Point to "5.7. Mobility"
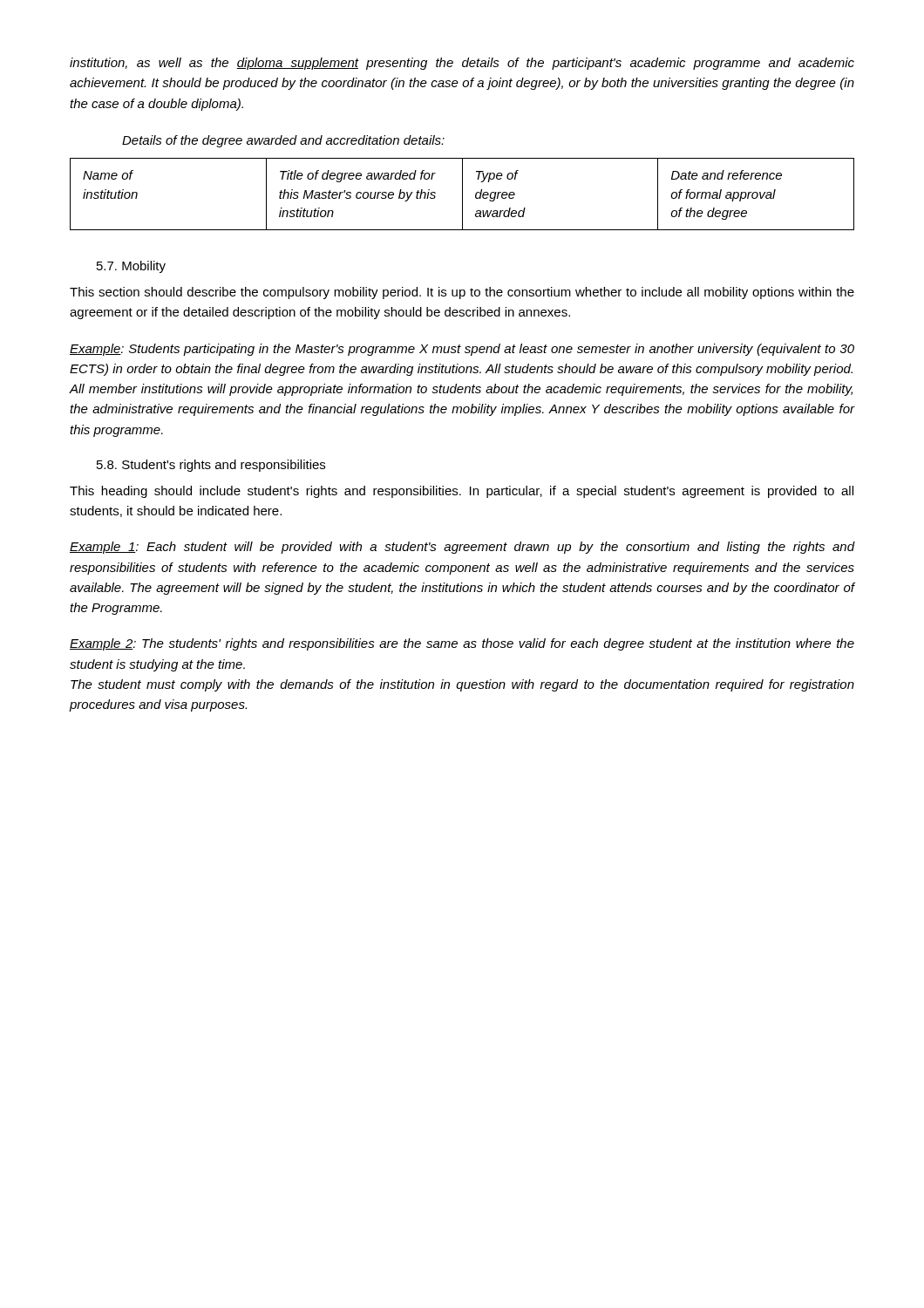The image size is (924, 1308). click(131, 266)
